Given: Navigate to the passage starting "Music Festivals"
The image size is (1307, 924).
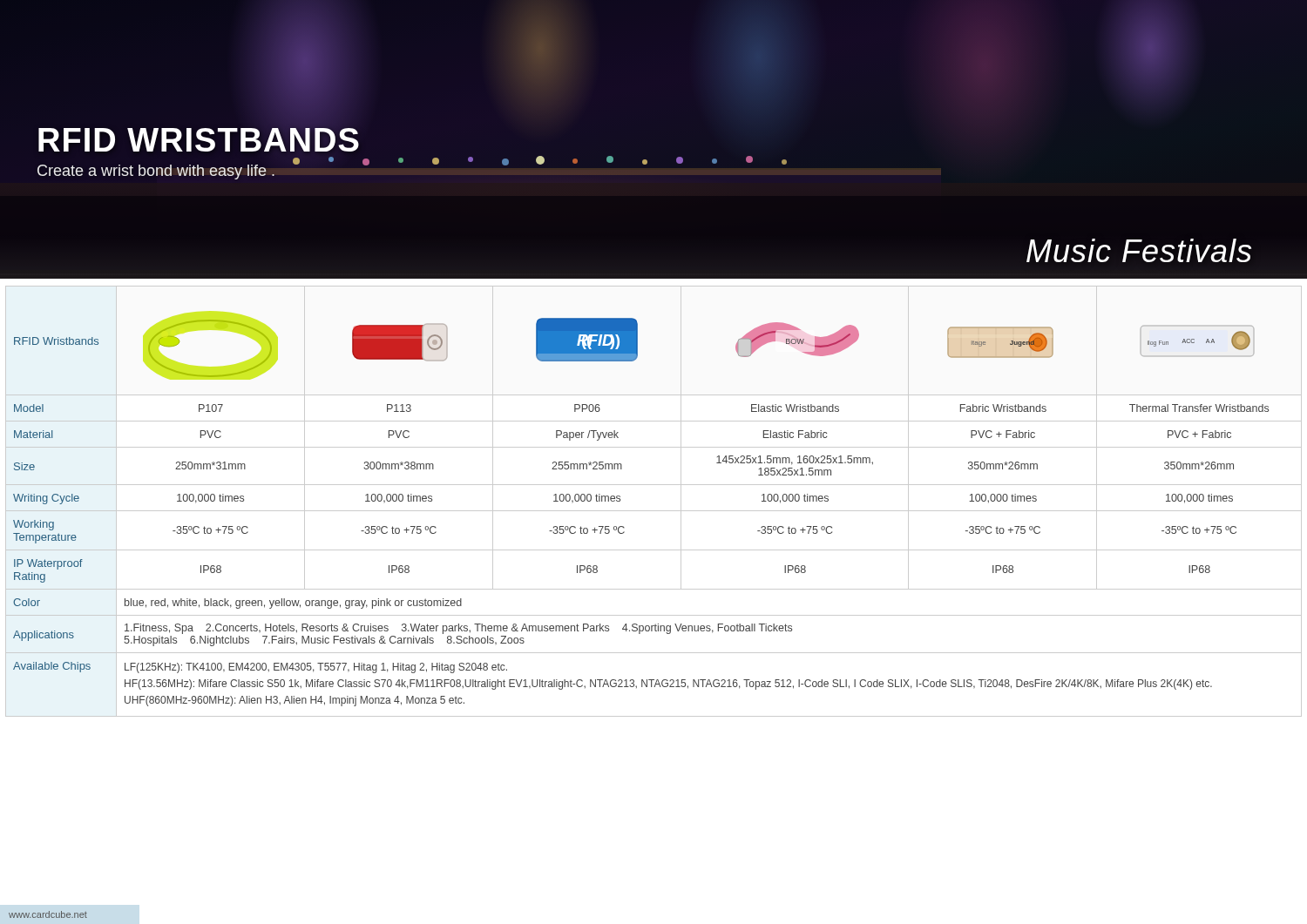Looking at the screenshot, I should click(1139, 251).
